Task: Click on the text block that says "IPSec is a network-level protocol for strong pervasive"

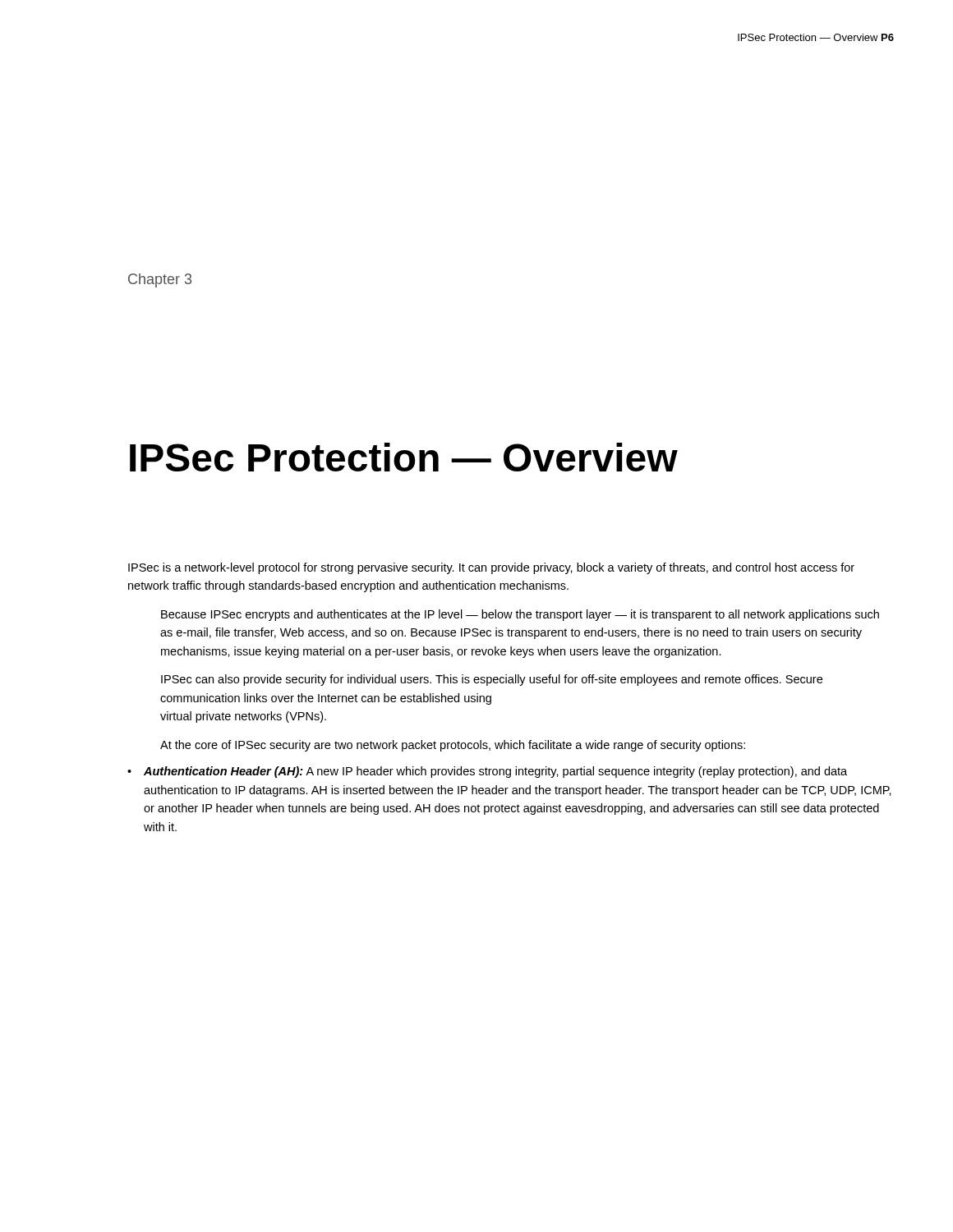Action: 511,577
